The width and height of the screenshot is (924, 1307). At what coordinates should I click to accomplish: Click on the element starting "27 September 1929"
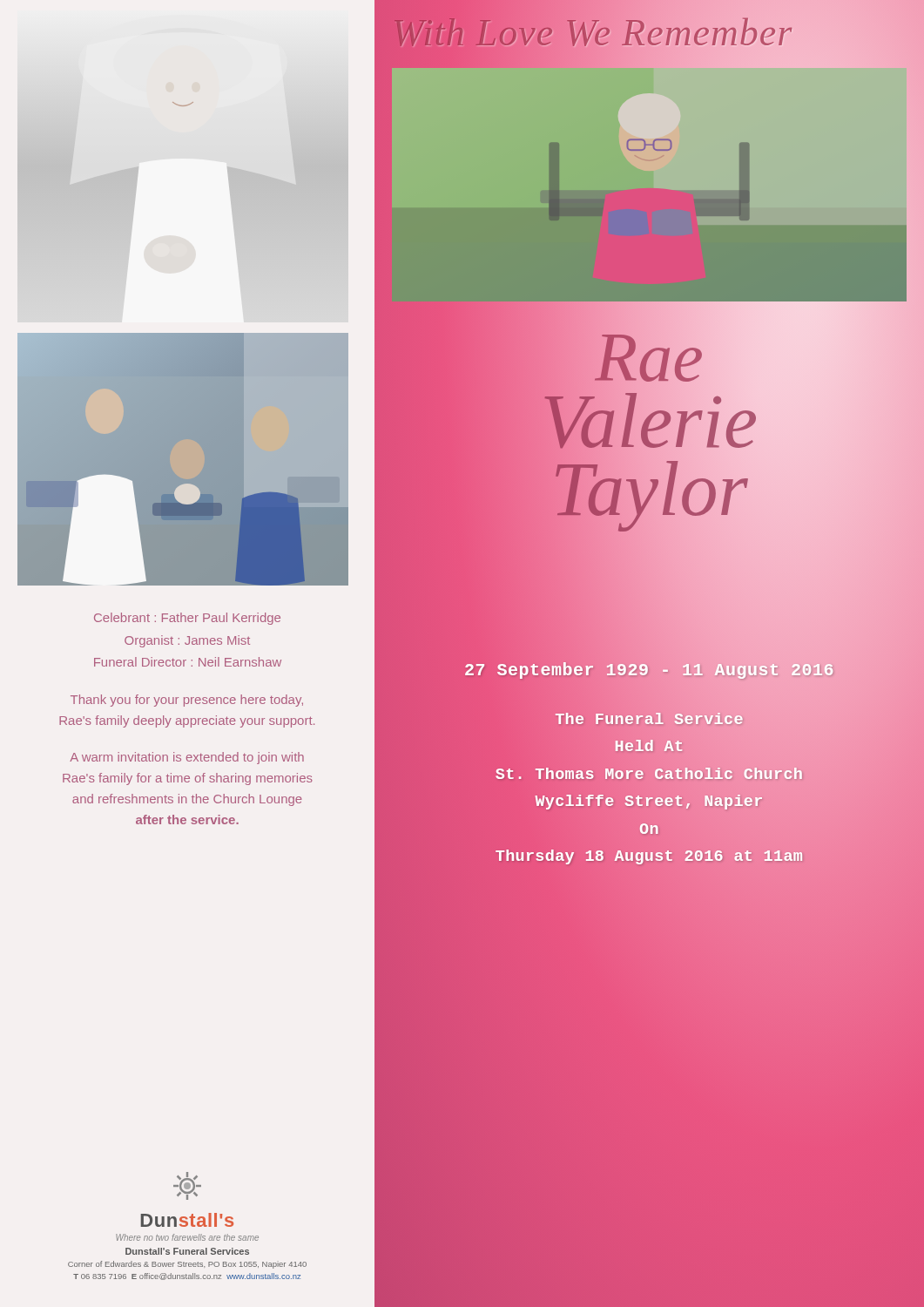pos(649,766)
